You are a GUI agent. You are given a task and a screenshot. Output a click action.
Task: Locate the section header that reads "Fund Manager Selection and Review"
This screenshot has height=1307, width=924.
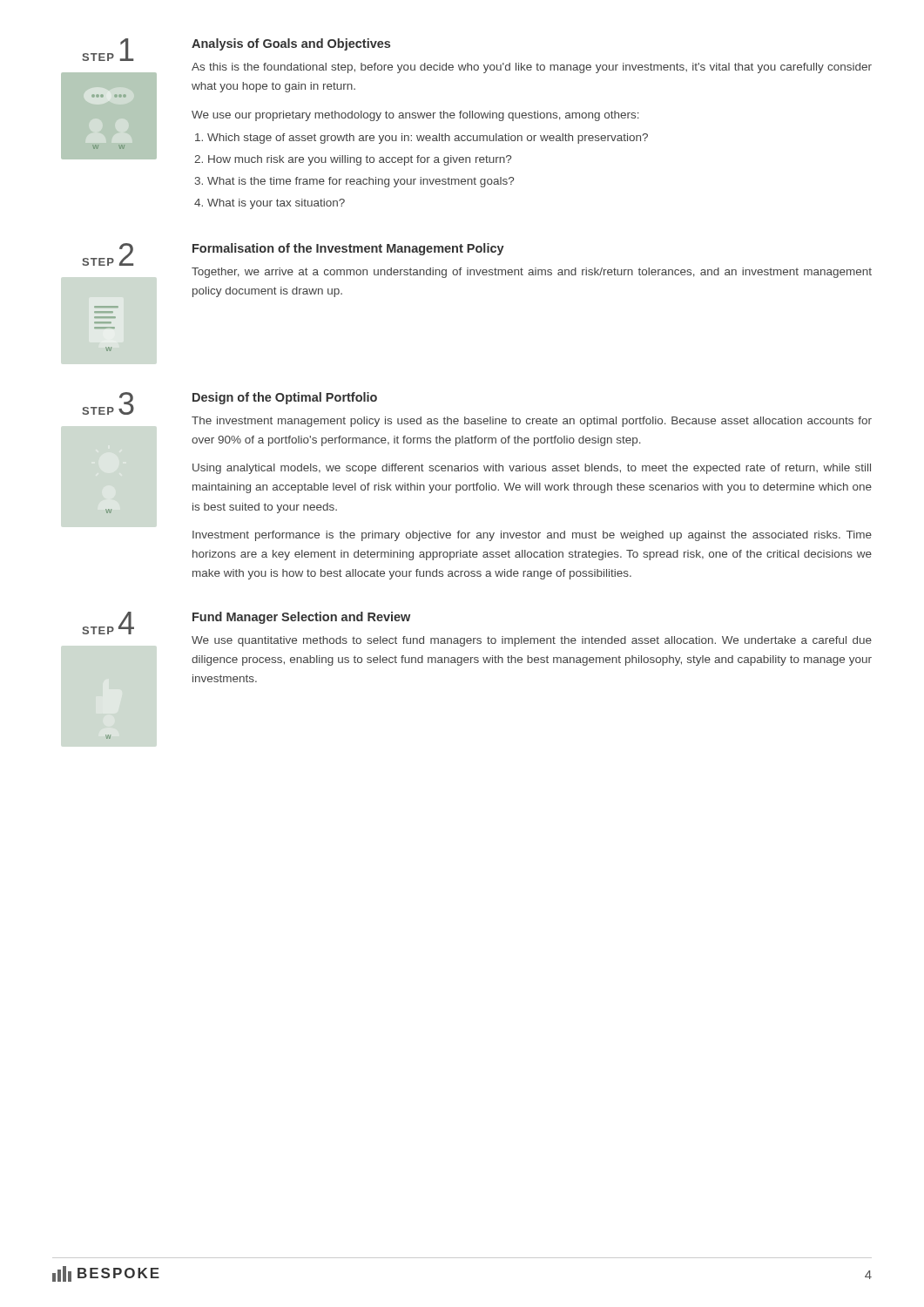301,617
